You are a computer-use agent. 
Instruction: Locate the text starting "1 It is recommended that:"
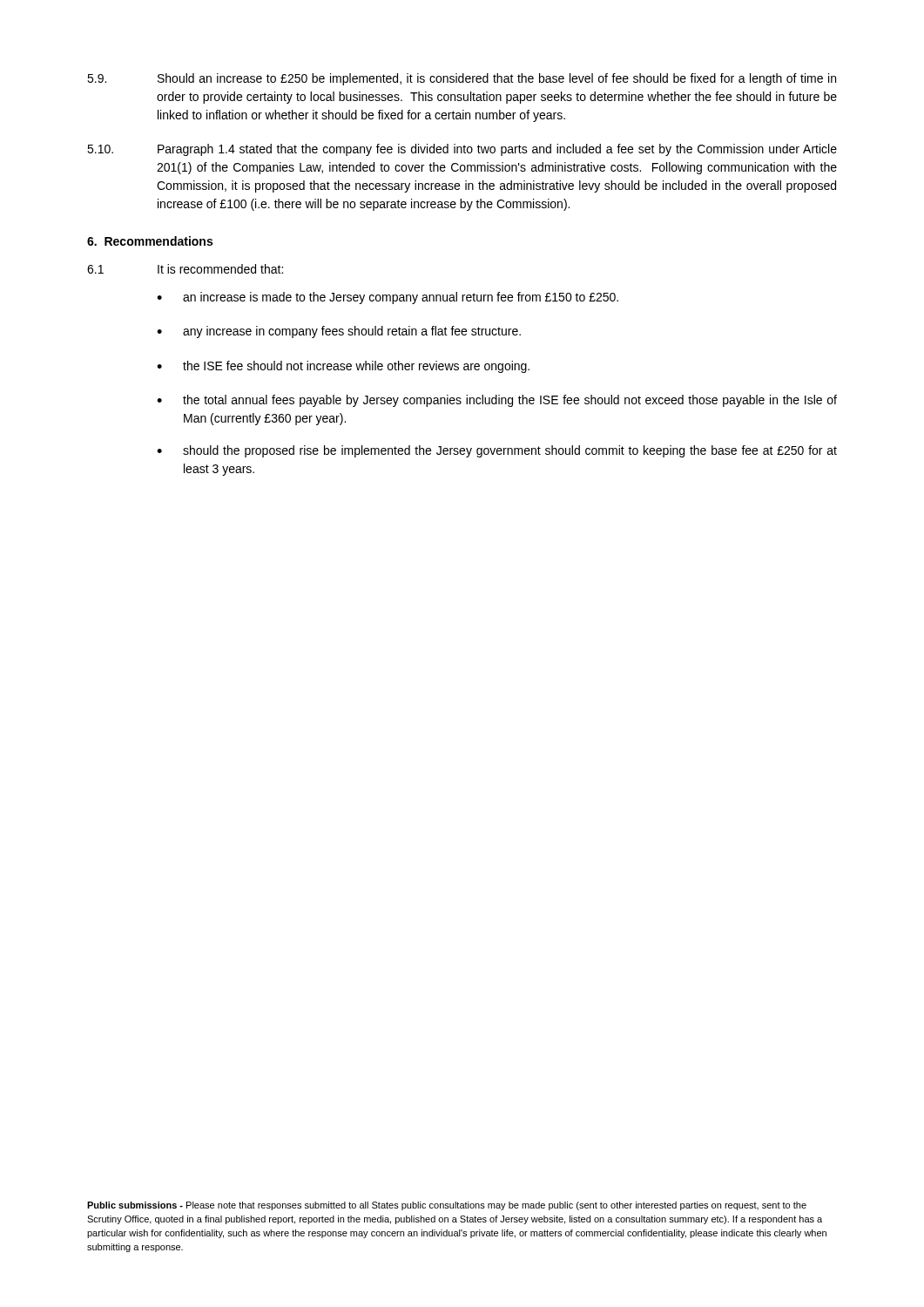(185, 269)
